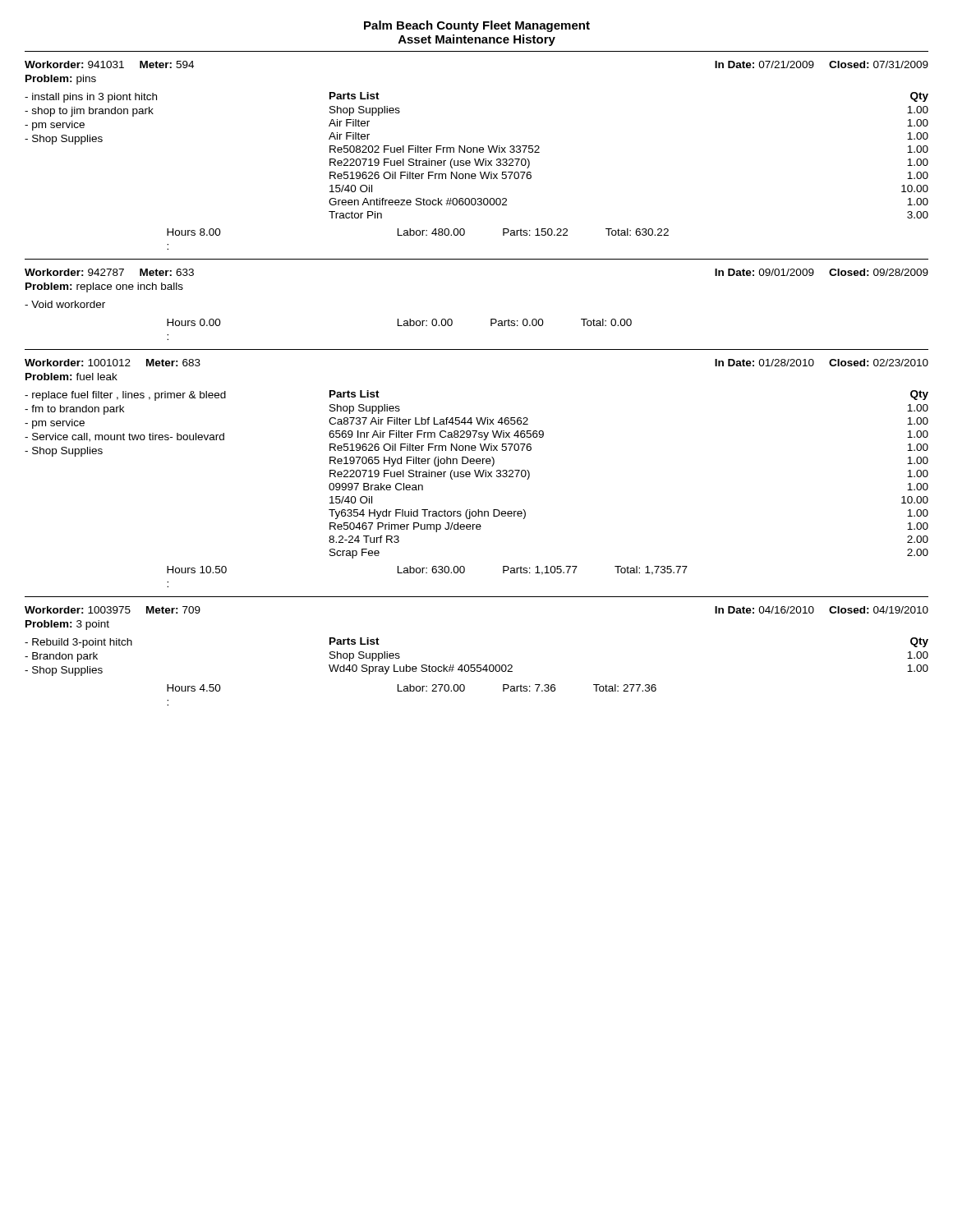Locate the table with the text "Workorder: 942787 Meter: 633 In"
Viewport: 953px width, 1232px height.
476,305
